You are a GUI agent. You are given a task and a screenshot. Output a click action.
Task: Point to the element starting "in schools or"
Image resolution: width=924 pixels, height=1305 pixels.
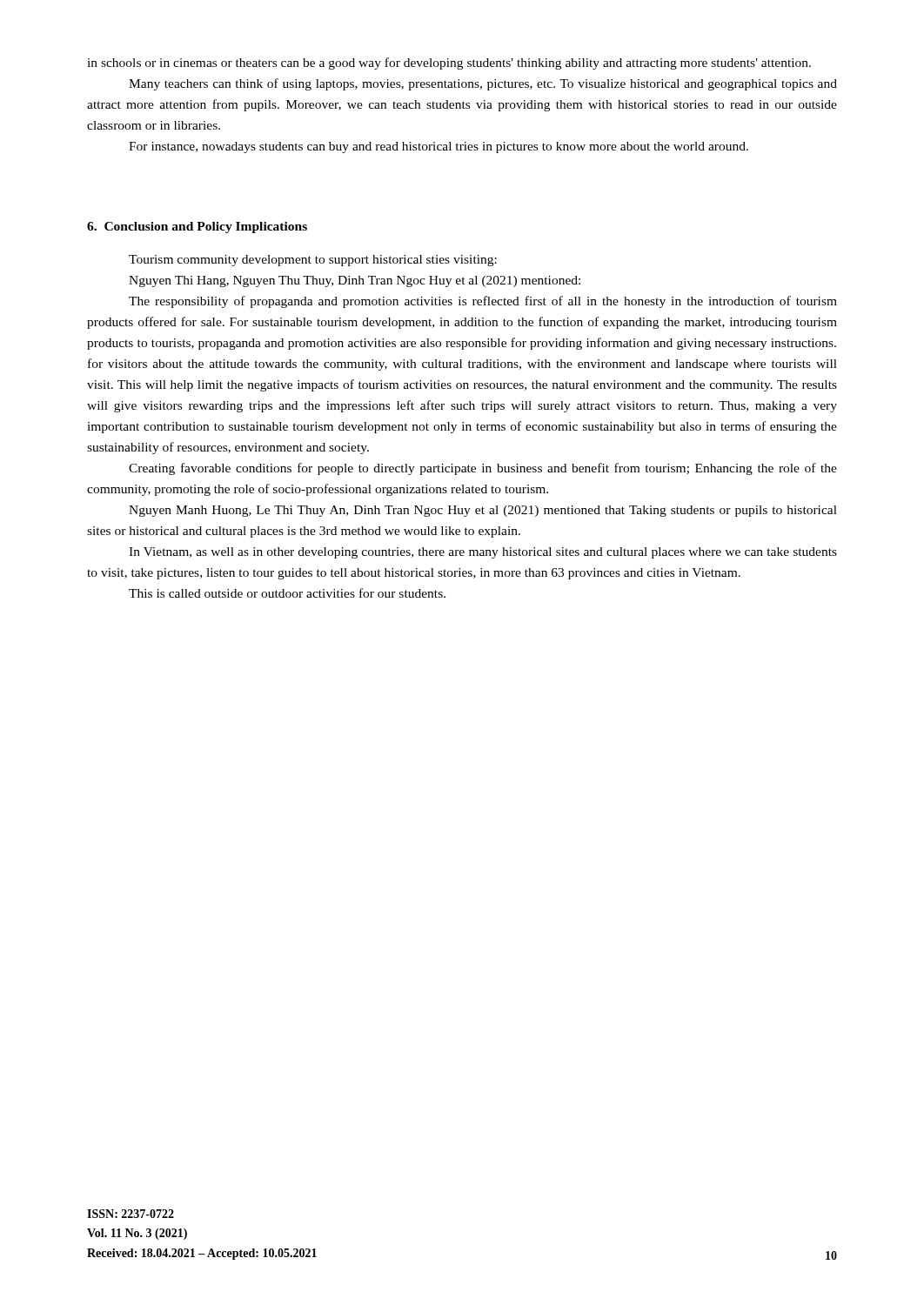click(x=462, y=63)
